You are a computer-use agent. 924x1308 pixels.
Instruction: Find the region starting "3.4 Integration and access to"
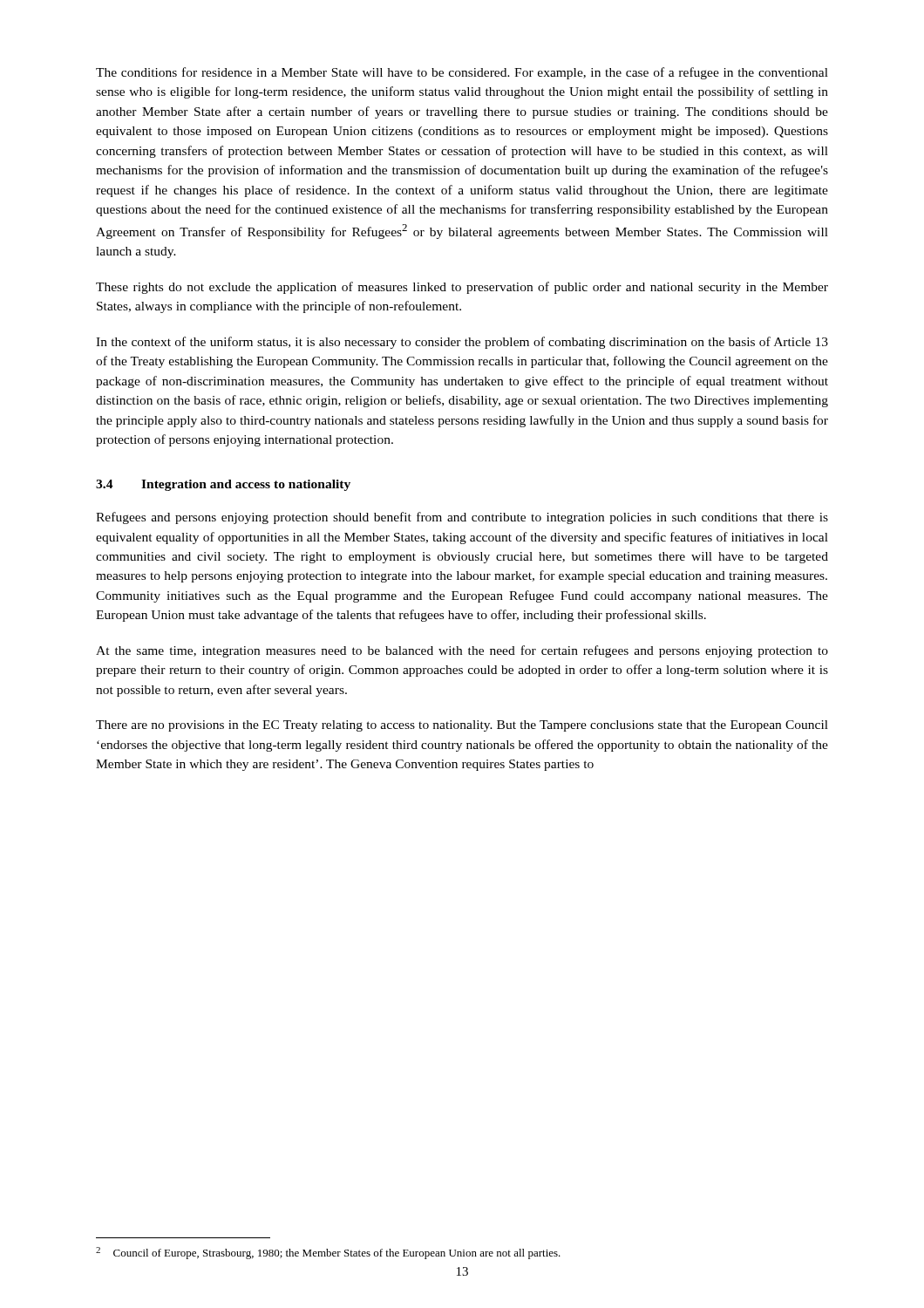(223, 484)
